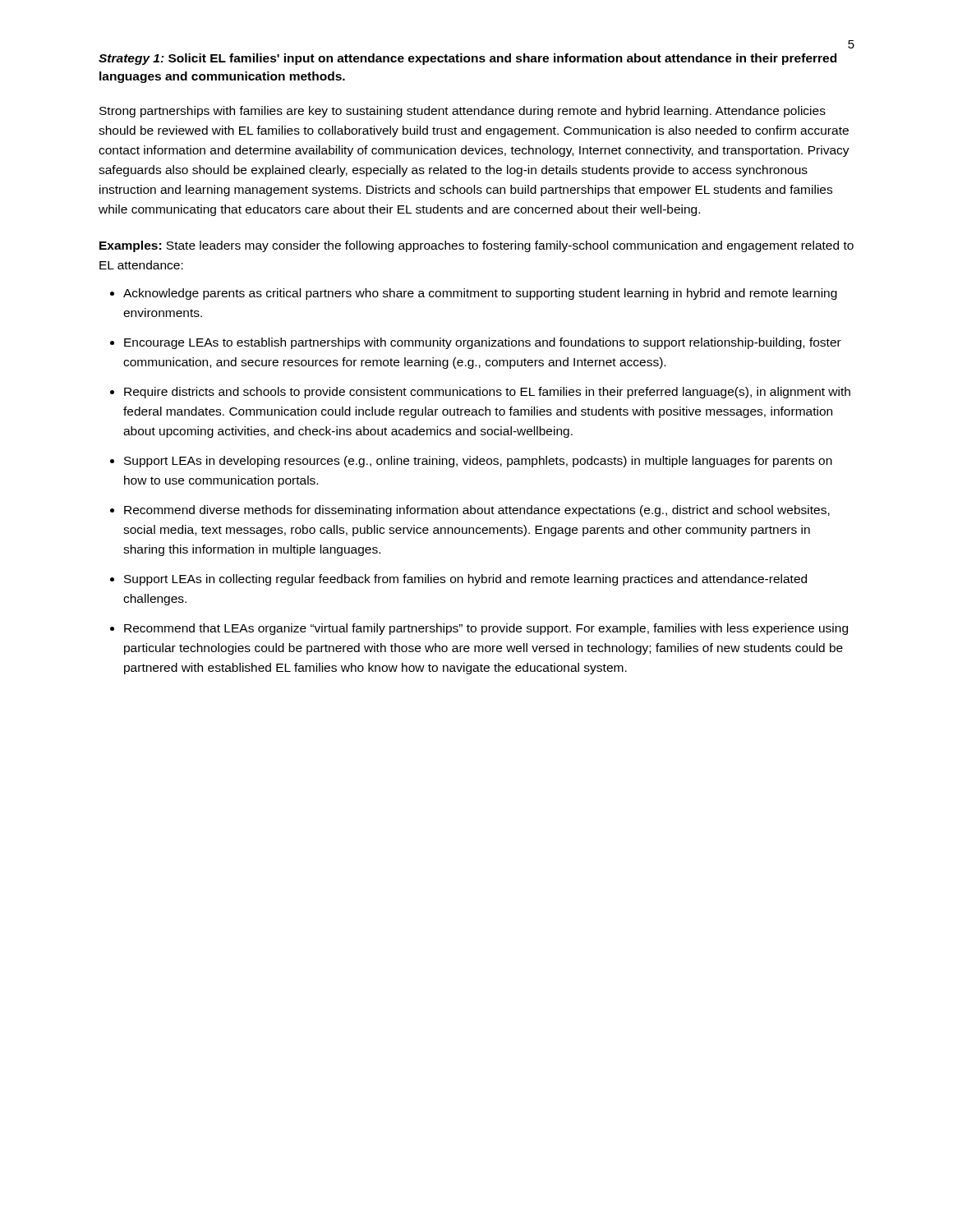953x1232 pixels.
Task: Locate the list item that reads "Recommend that LEAs organize"
Action: tap(486, 648)
